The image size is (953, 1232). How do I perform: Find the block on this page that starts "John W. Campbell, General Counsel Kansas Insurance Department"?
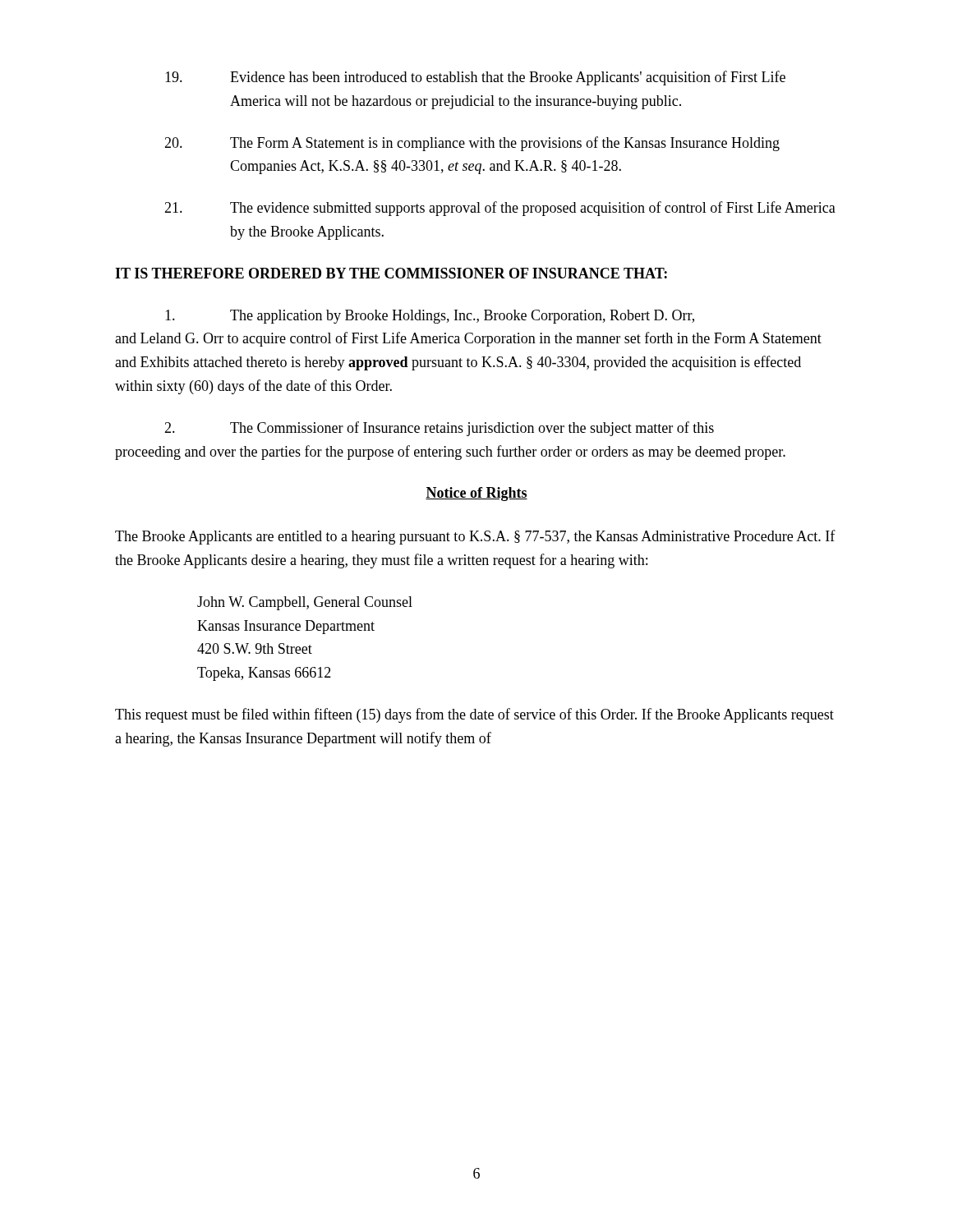(305, 637)
